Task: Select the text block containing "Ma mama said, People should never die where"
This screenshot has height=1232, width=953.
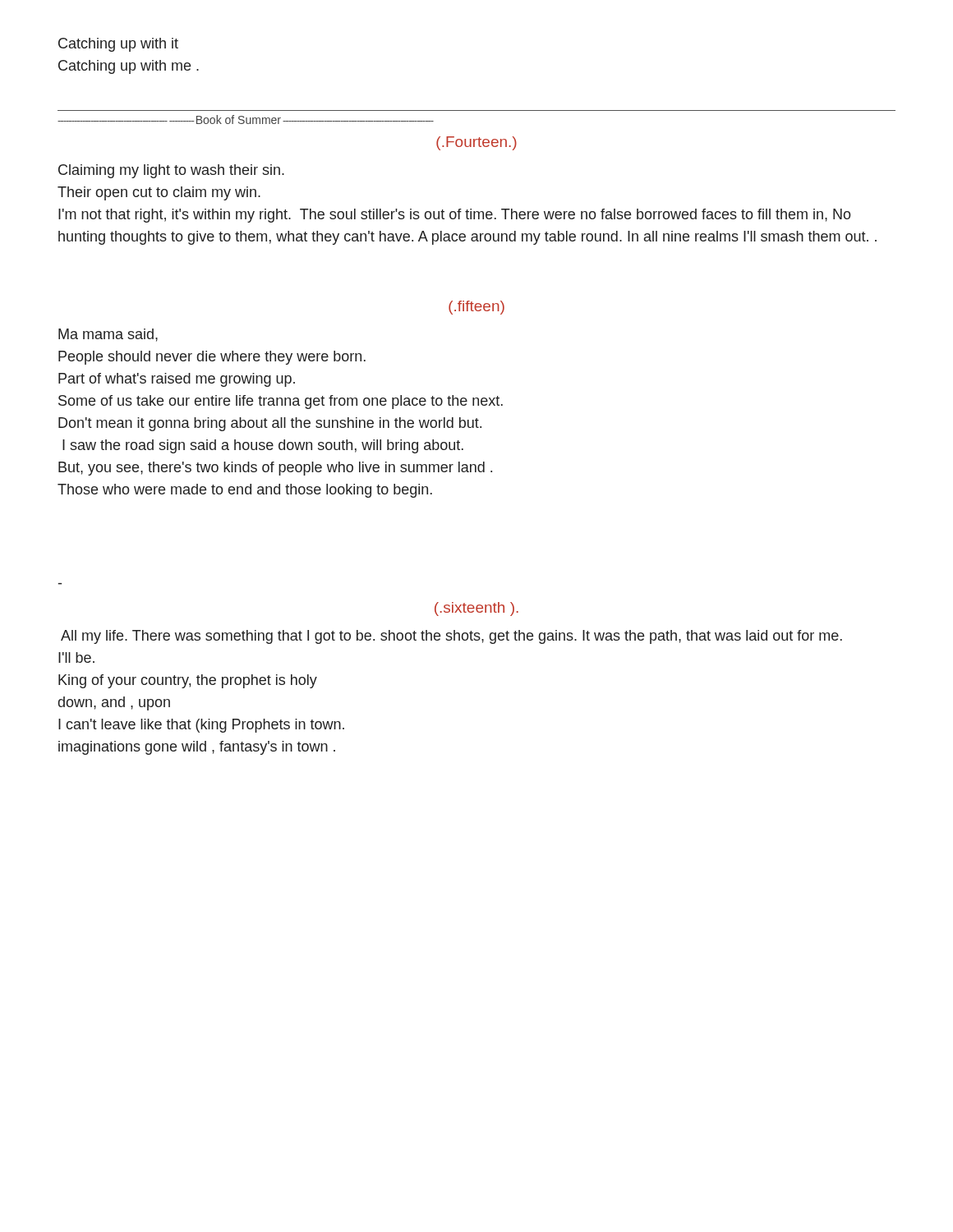Action: tap(281, 412)
